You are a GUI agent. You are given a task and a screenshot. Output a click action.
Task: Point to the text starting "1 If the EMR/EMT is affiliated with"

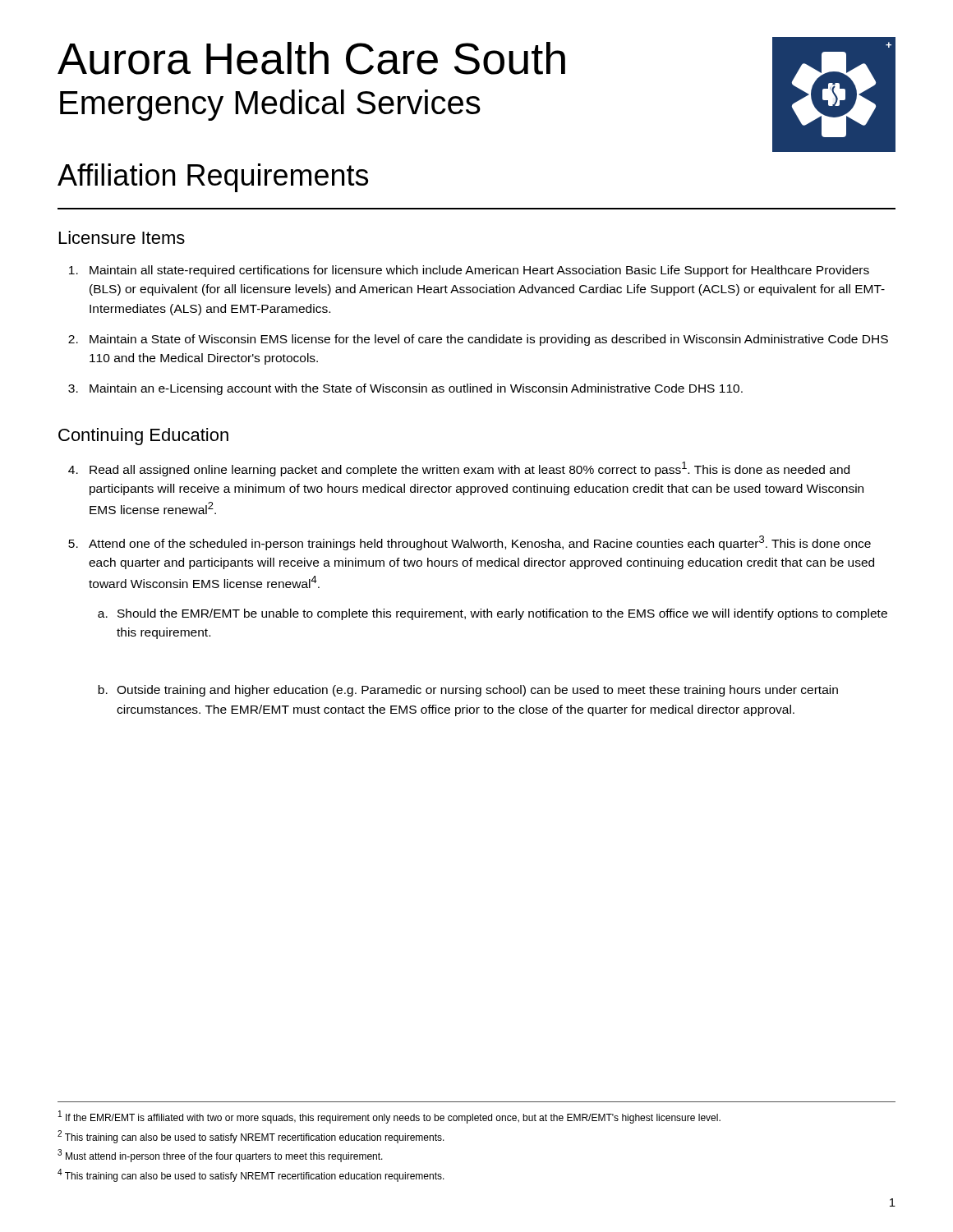point(389,1116)
